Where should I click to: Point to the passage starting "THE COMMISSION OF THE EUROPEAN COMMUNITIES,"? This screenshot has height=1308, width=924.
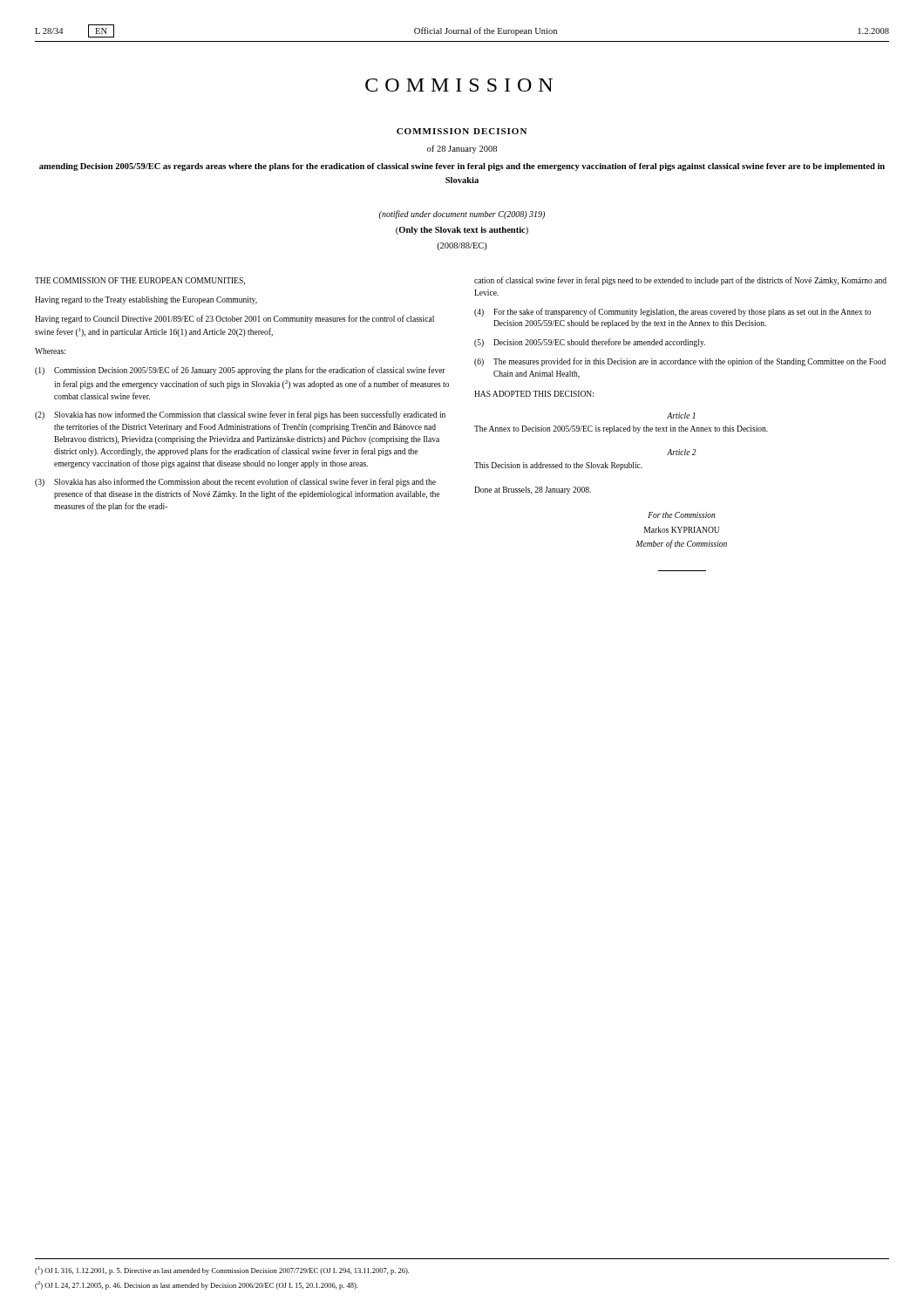click(140, 281)
